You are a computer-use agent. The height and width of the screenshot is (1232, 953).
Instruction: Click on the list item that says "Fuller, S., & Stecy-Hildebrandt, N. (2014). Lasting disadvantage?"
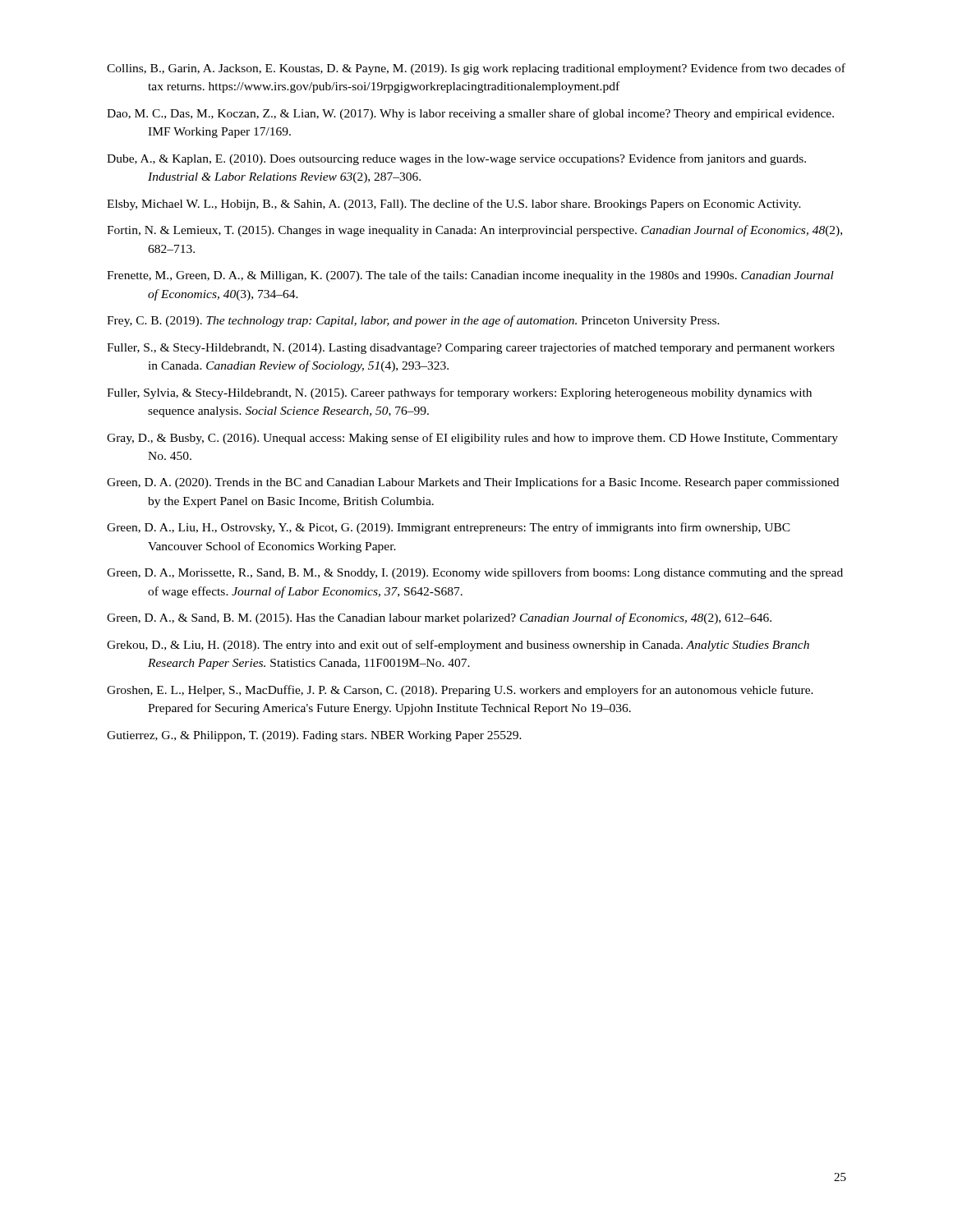[471, 356]
